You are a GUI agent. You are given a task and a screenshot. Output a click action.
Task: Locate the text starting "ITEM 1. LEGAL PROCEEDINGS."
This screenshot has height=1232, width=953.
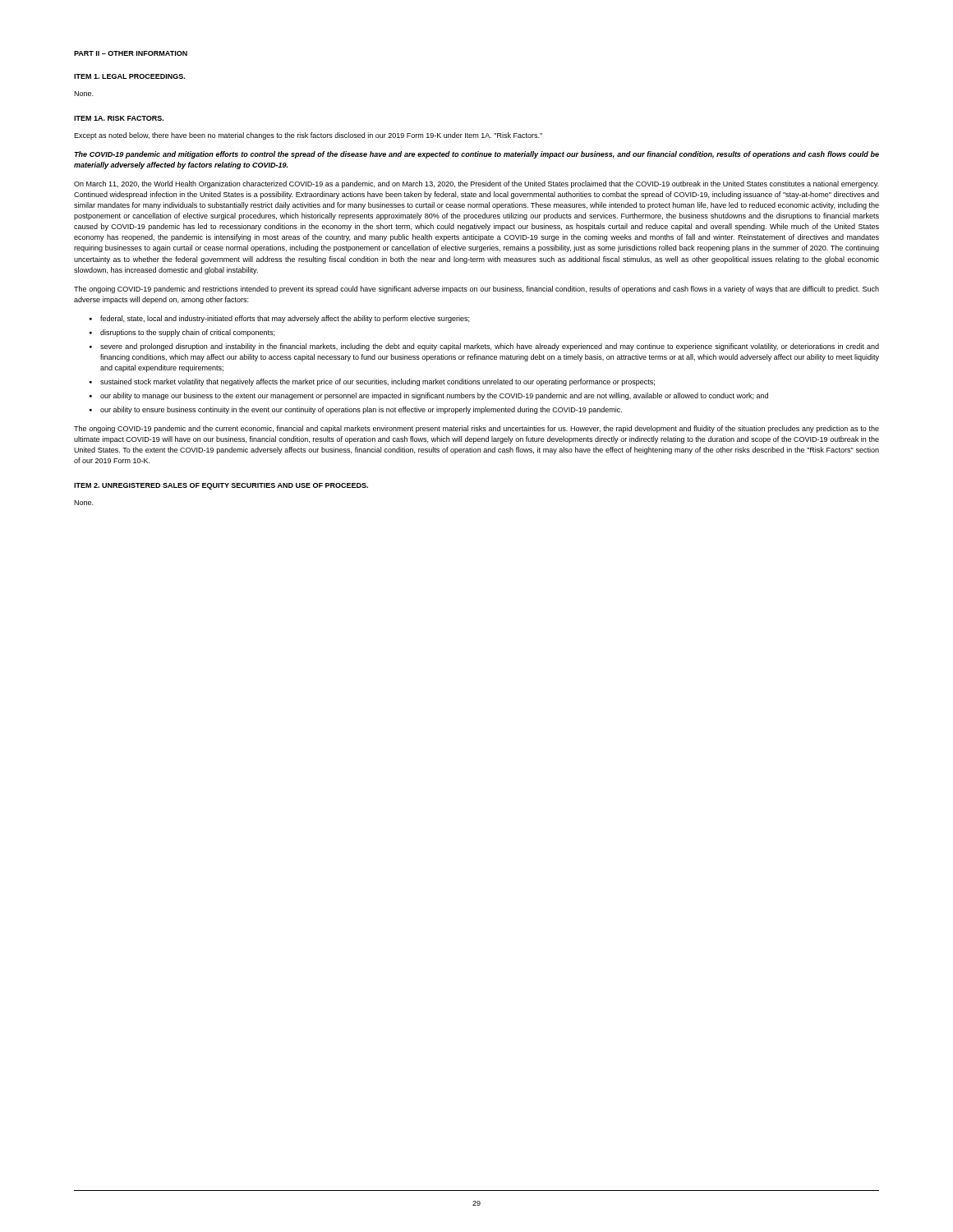[130, 76]
